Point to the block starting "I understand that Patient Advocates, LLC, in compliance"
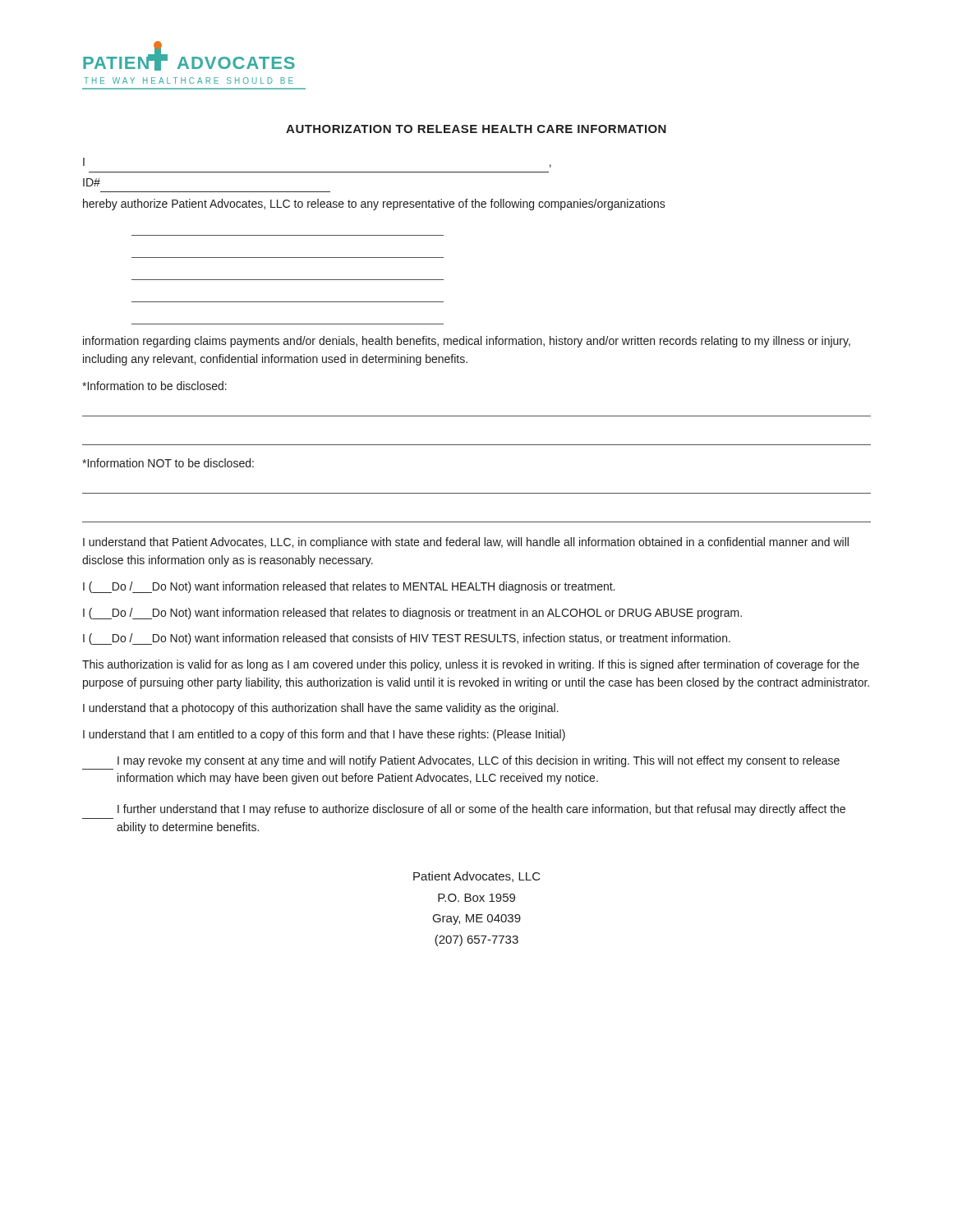The height and width of the screenshot is (1232, 953). (x=466, y=551)
